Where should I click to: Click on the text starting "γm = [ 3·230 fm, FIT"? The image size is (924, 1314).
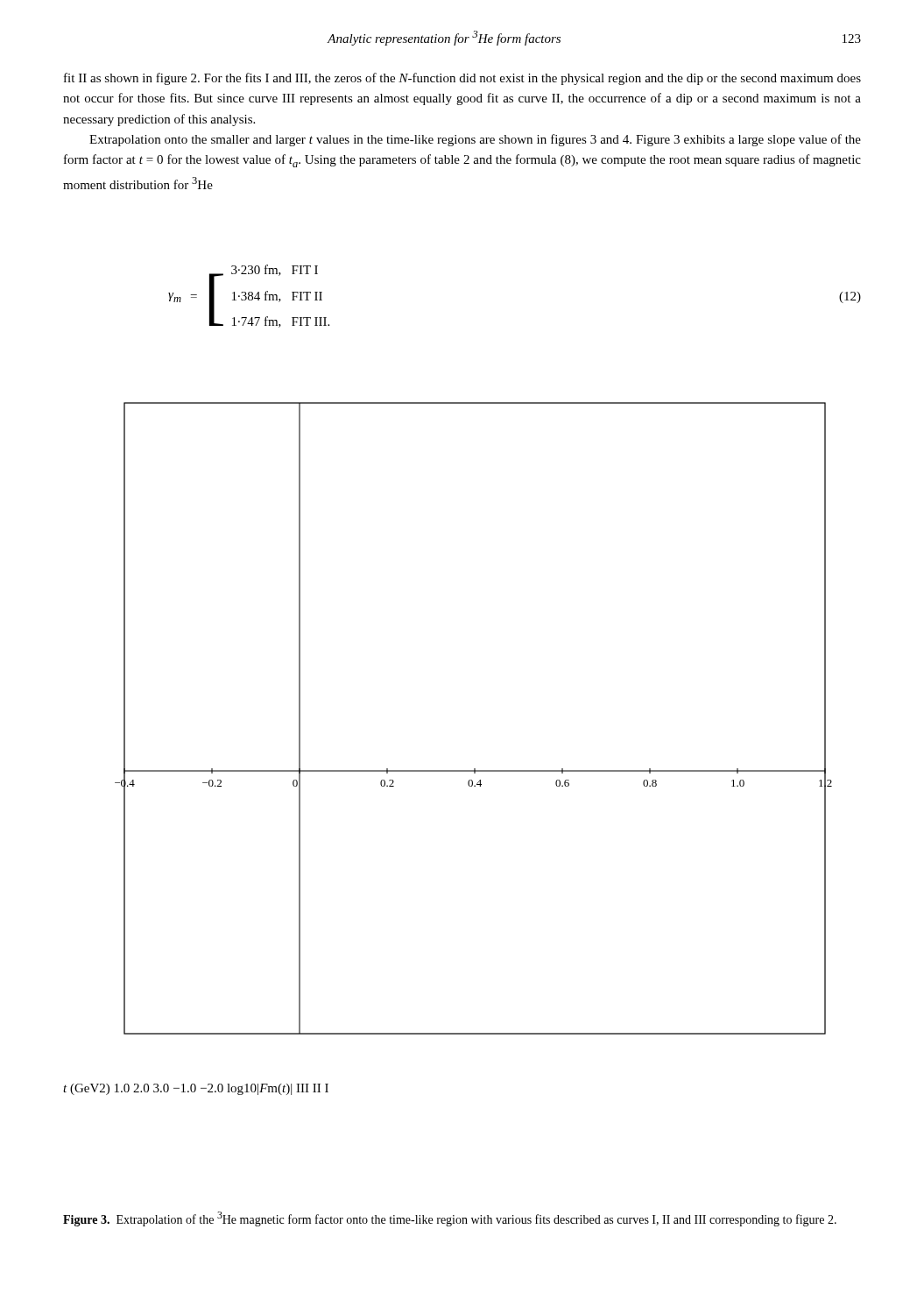250,296
